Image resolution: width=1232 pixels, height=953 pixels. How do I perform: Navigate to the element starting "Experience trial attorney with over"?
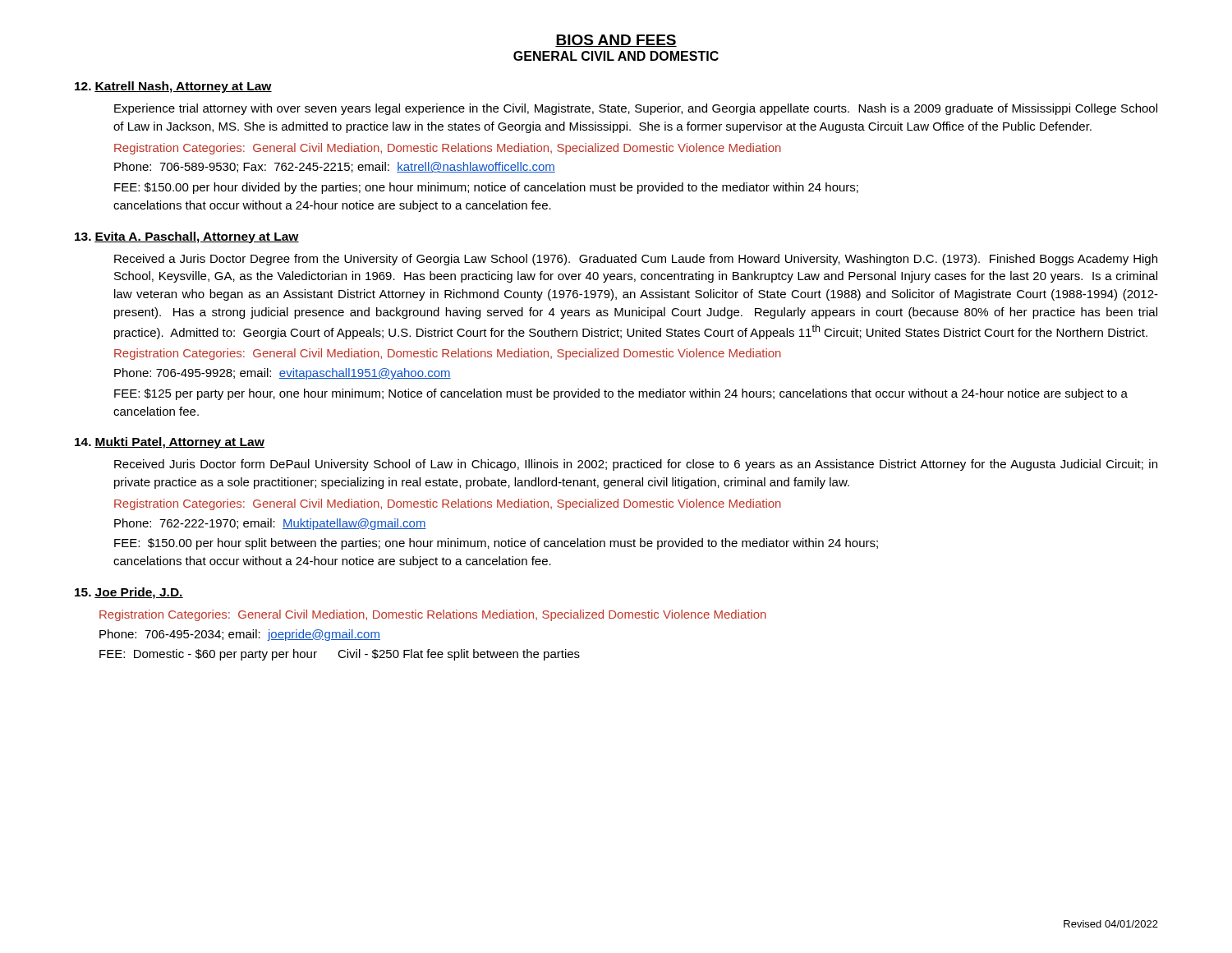click(636, 117)
